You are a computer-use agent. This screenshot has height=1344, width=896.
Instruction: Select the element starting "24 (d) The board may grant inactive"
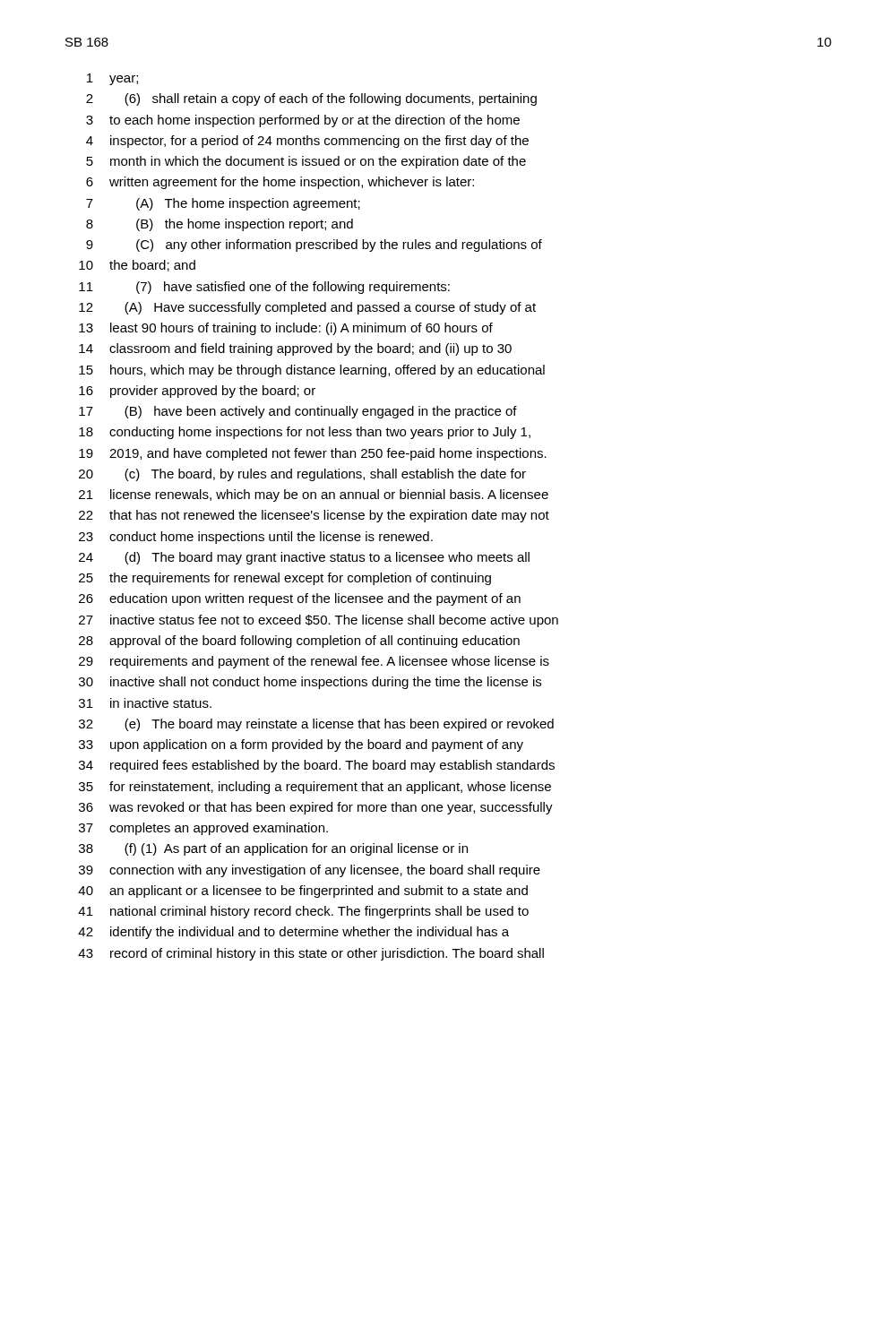coord(448,557)
